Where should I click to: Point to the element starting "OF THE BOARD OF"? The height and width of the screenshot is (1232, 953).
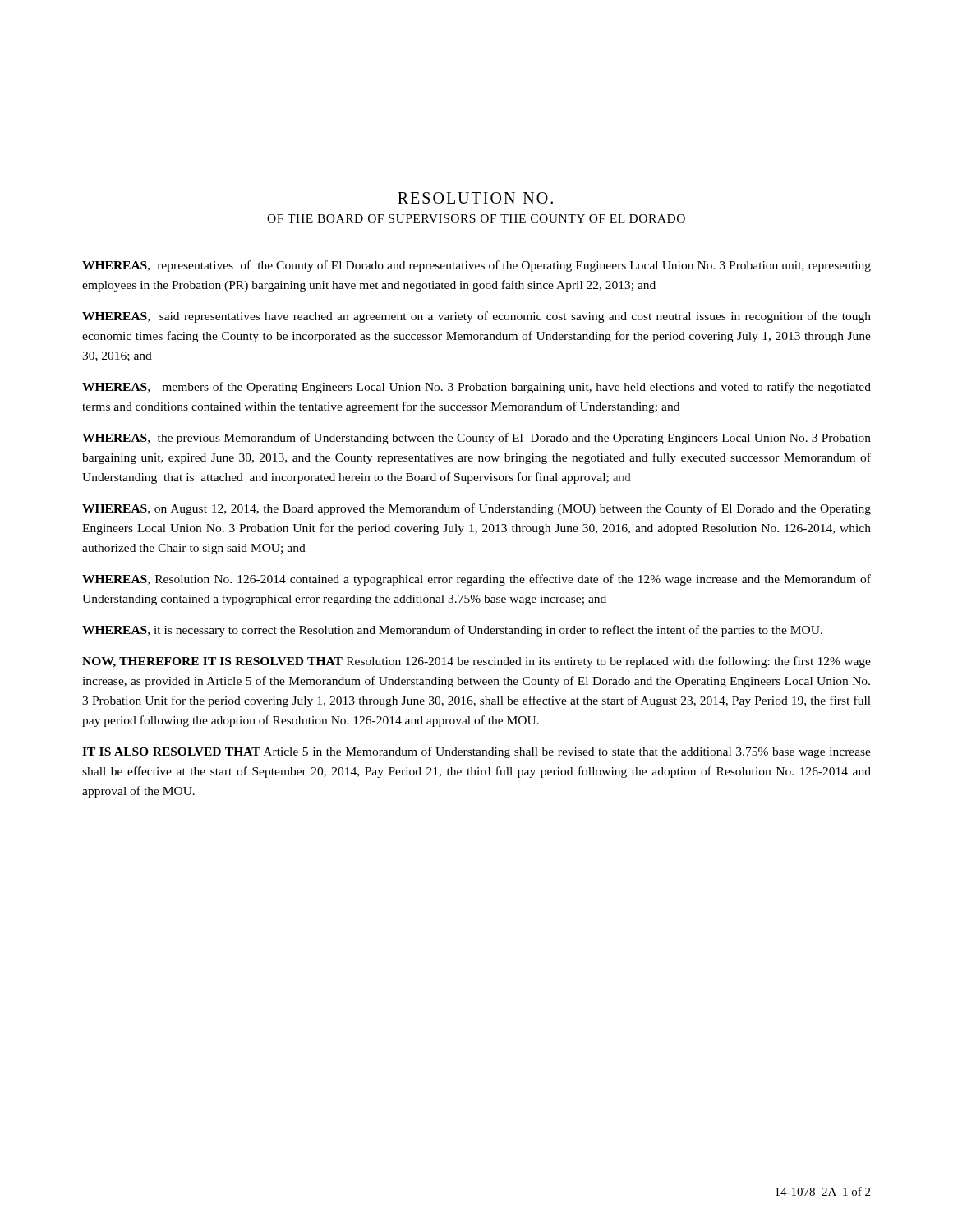(x=476, y=218)
